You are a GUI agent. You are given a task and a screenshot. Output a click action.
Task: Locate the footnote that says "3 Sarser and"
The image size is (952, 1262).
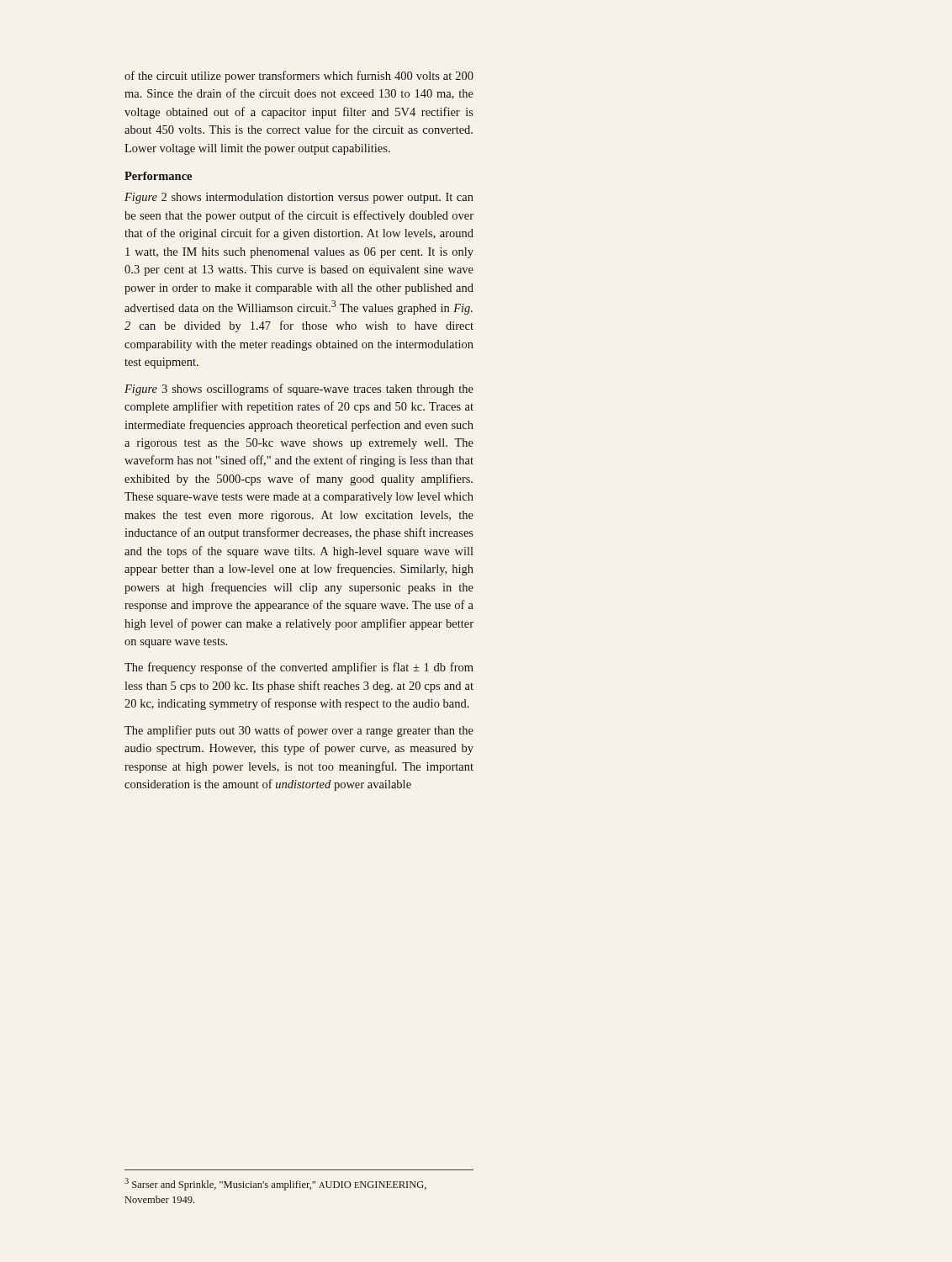[276, 1191]
